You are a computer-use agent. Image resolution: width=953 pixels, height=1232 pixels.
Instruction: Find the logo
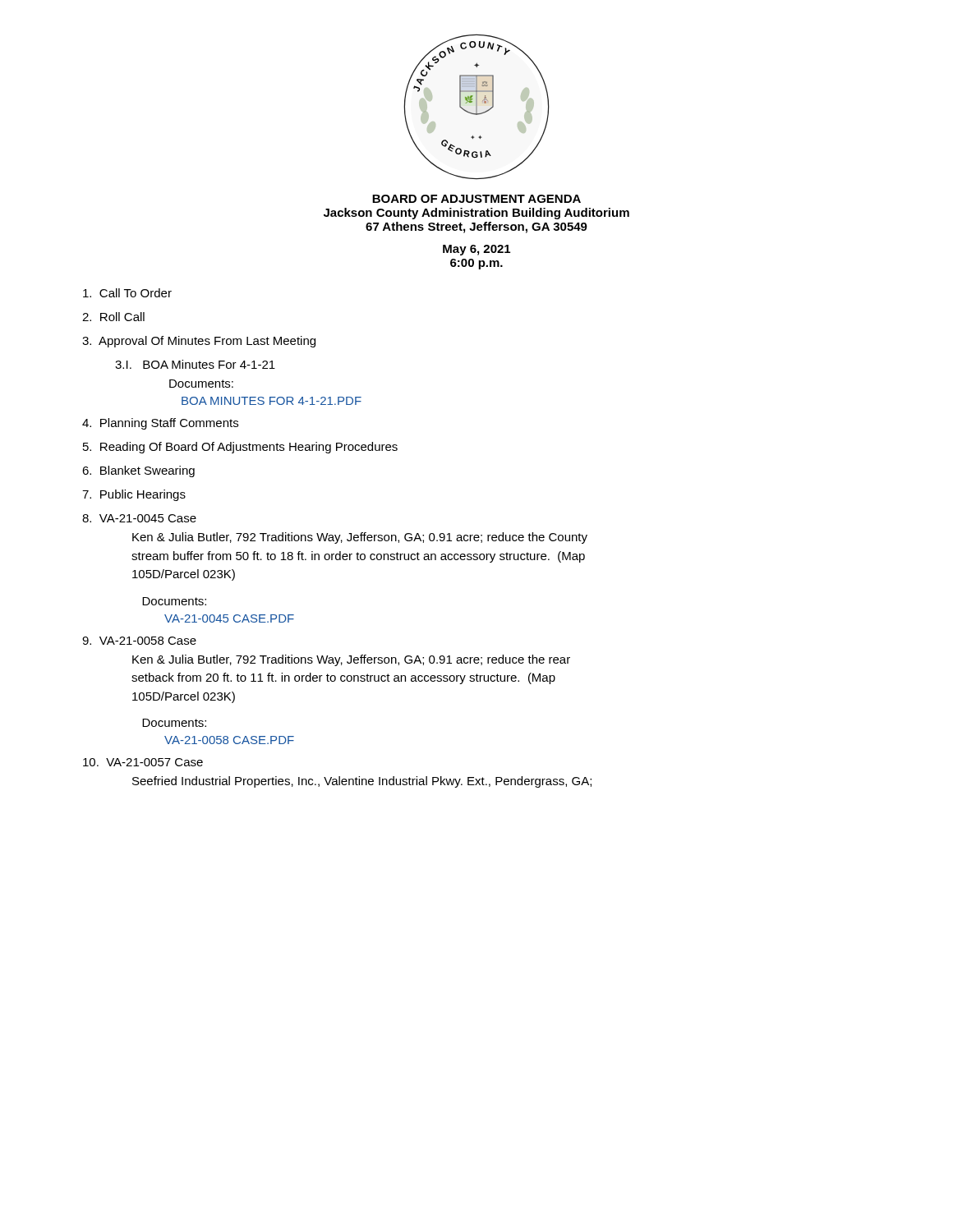(476, 108)
